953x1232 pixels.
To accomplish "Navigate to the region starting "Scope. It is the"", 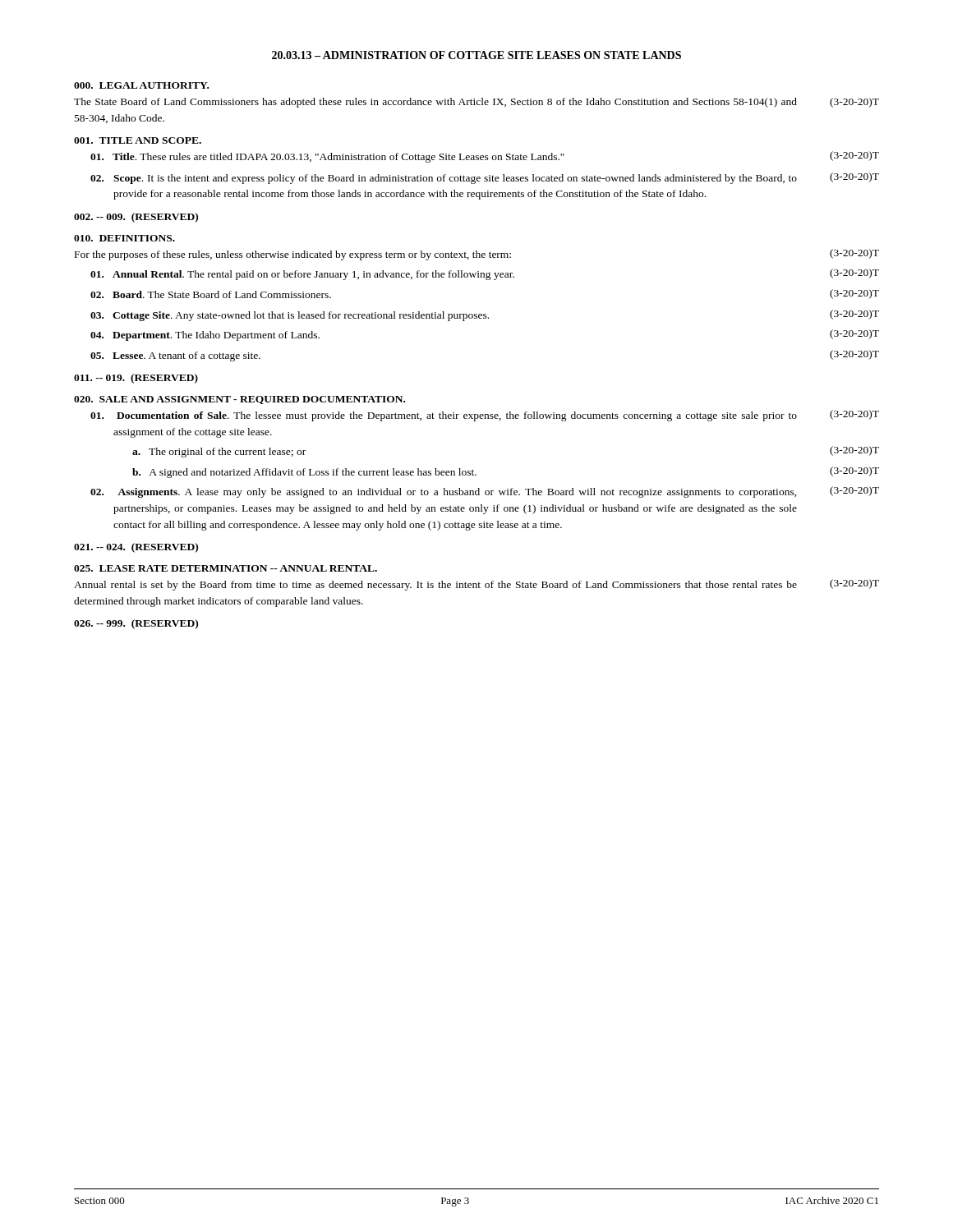I will [x=476, y=186].
